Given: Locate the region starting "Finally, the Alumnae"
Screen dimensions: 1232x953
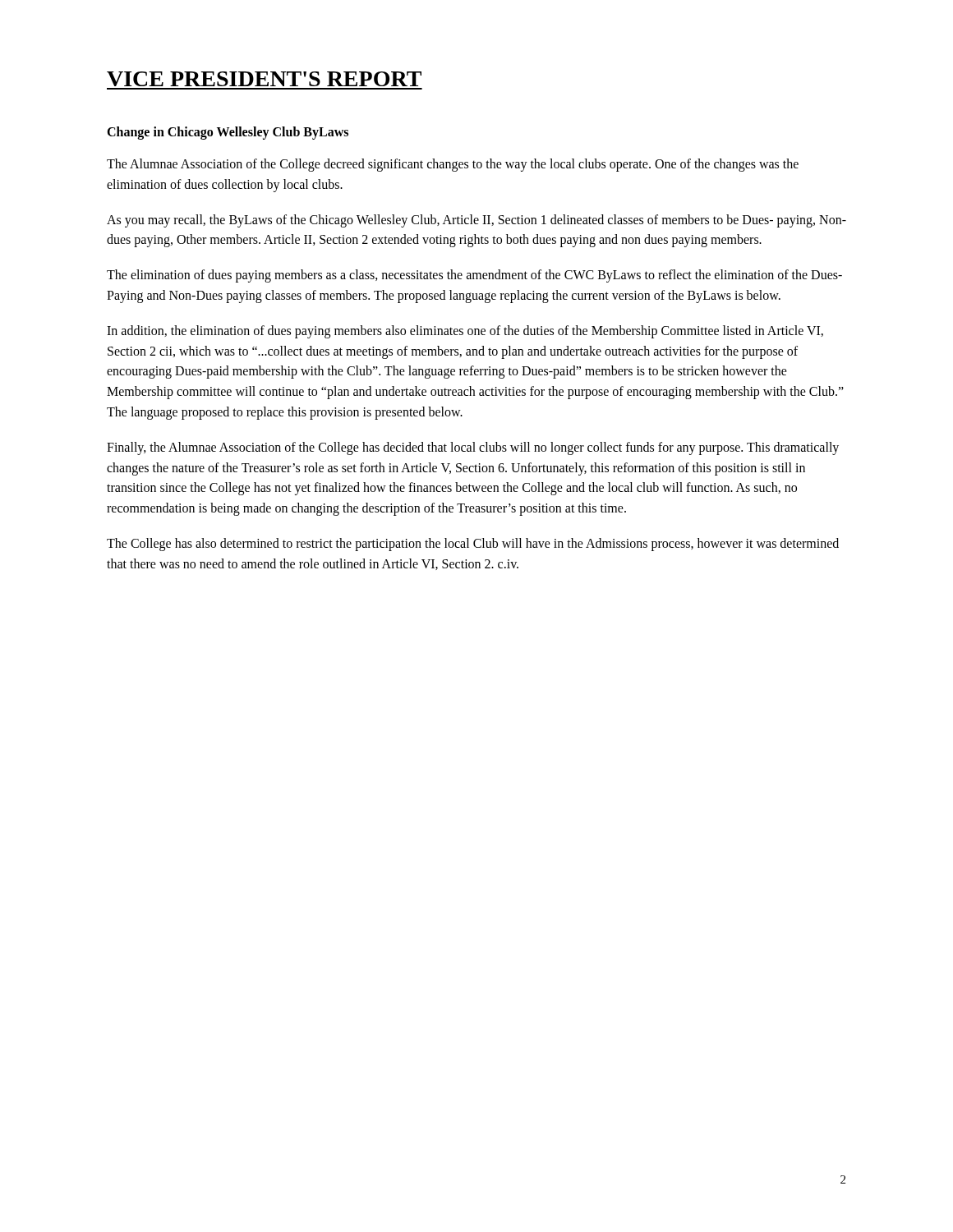Looking at the screenshot, I should point(473,478).
